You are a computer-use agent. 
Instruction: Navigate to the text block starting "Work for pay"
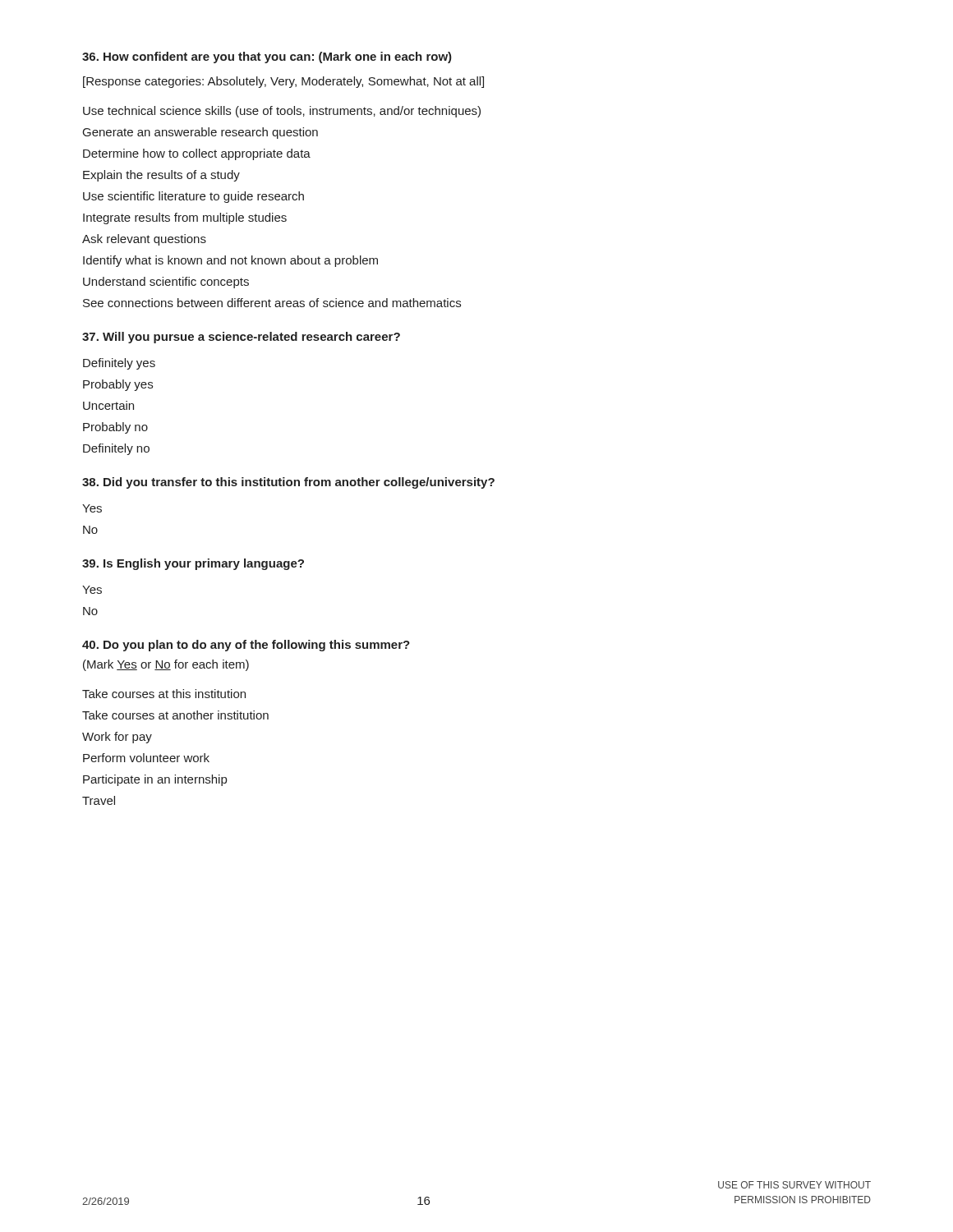click(x=117, y=736)
